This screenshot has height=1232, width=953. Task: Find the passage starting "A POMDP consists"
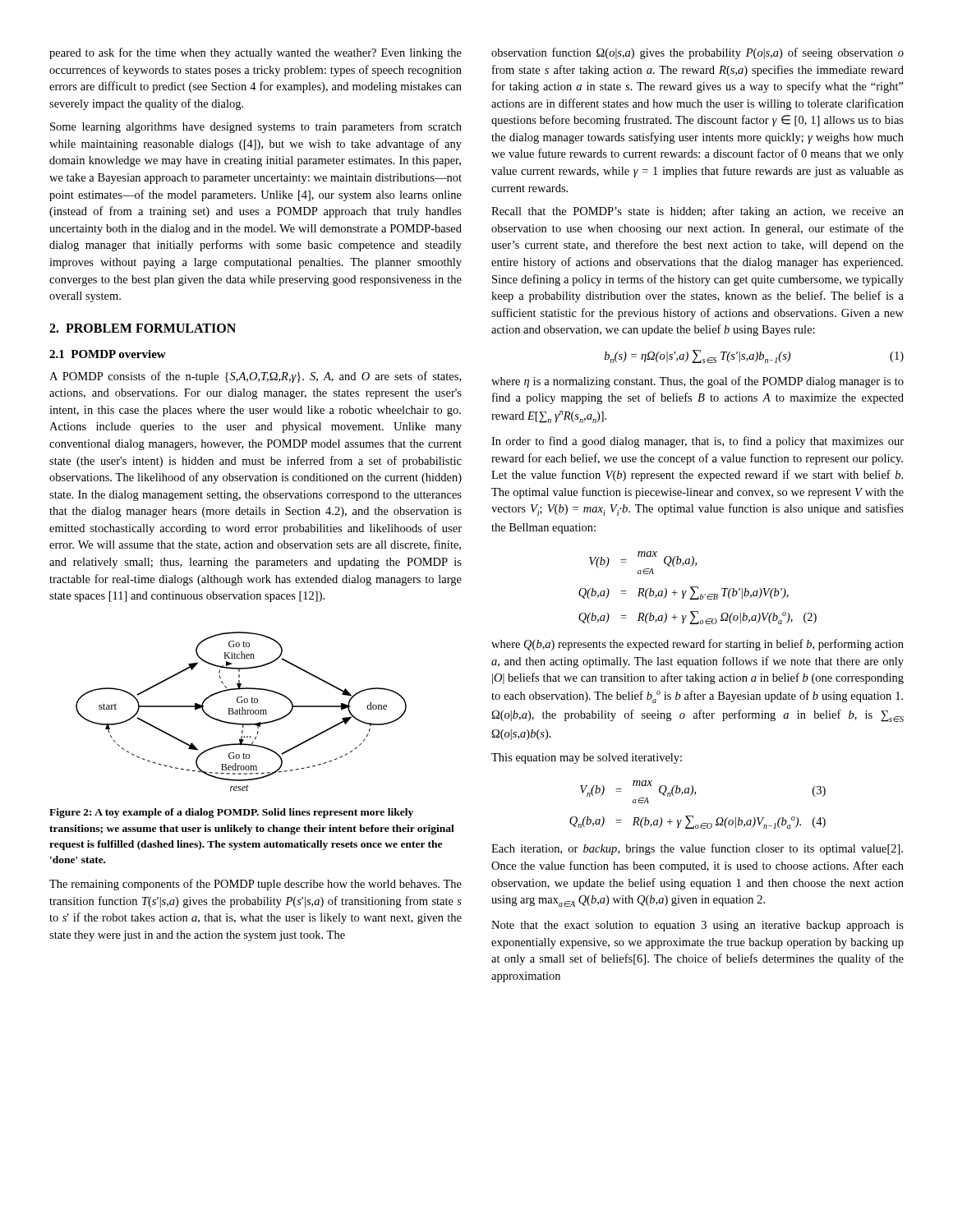[x=255, y=486]
